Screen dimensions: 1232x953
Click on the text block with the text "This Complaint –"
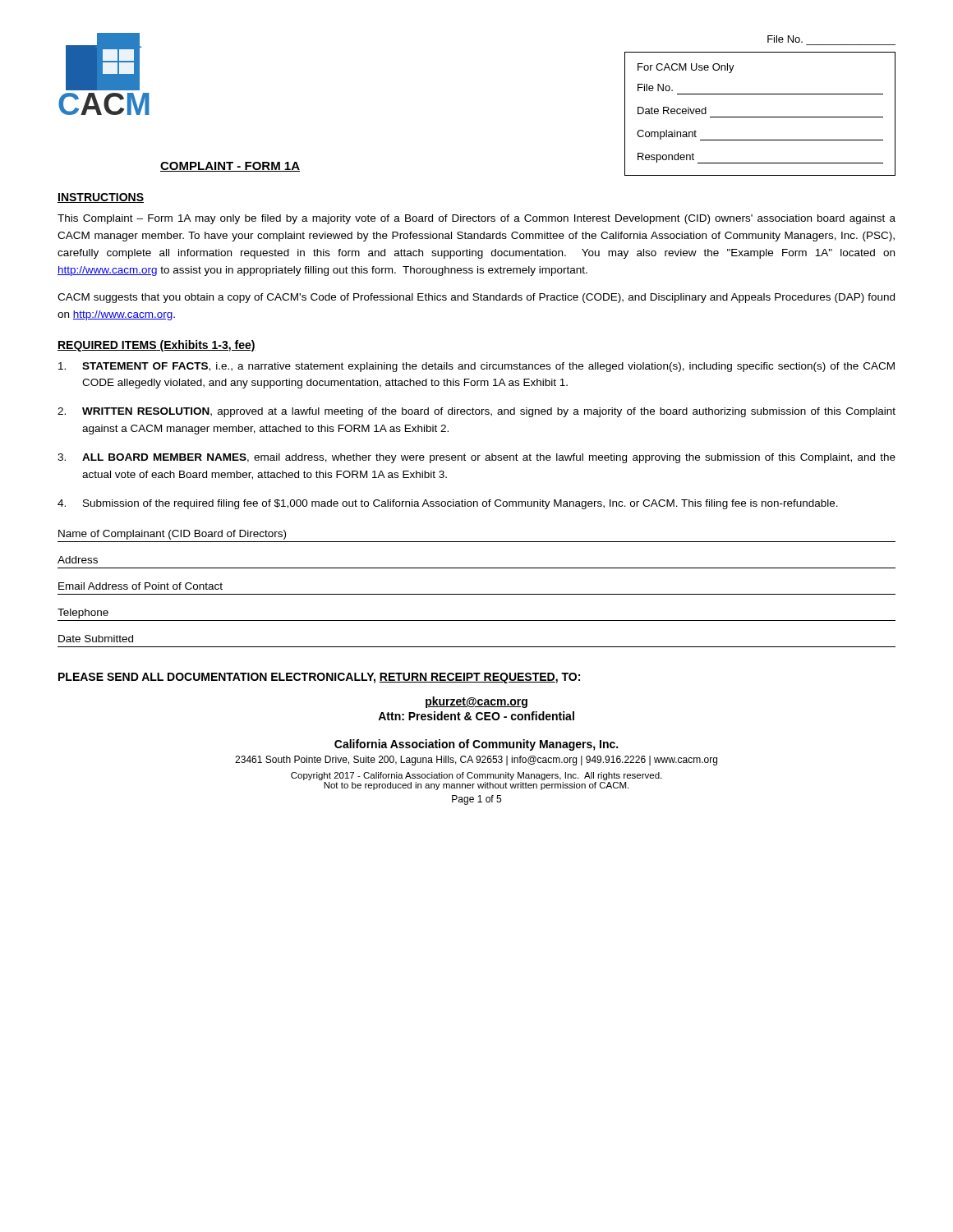coord(476,244)
